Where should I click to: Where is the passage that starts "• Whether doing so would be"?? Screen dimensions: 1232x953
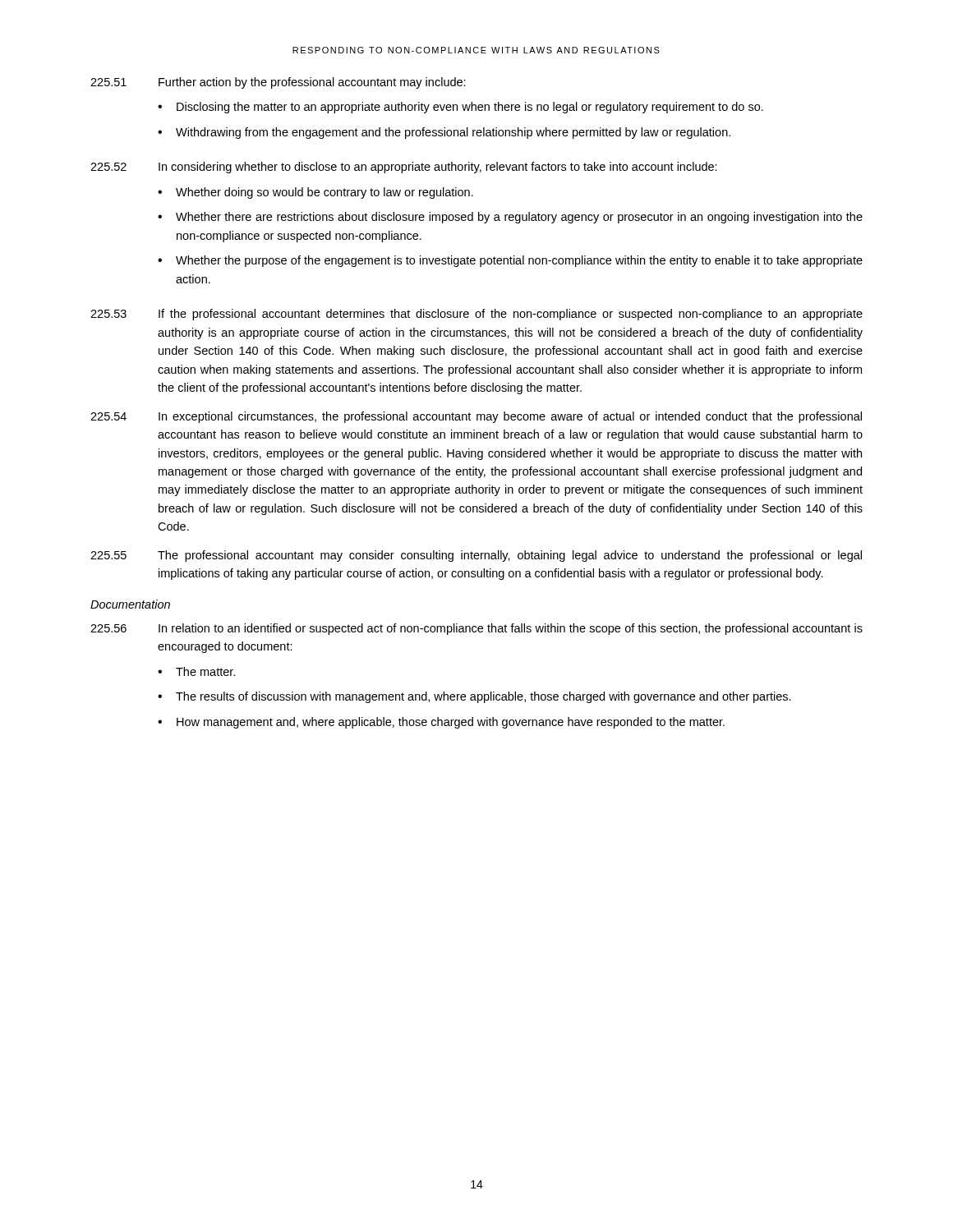coord(315,193)
